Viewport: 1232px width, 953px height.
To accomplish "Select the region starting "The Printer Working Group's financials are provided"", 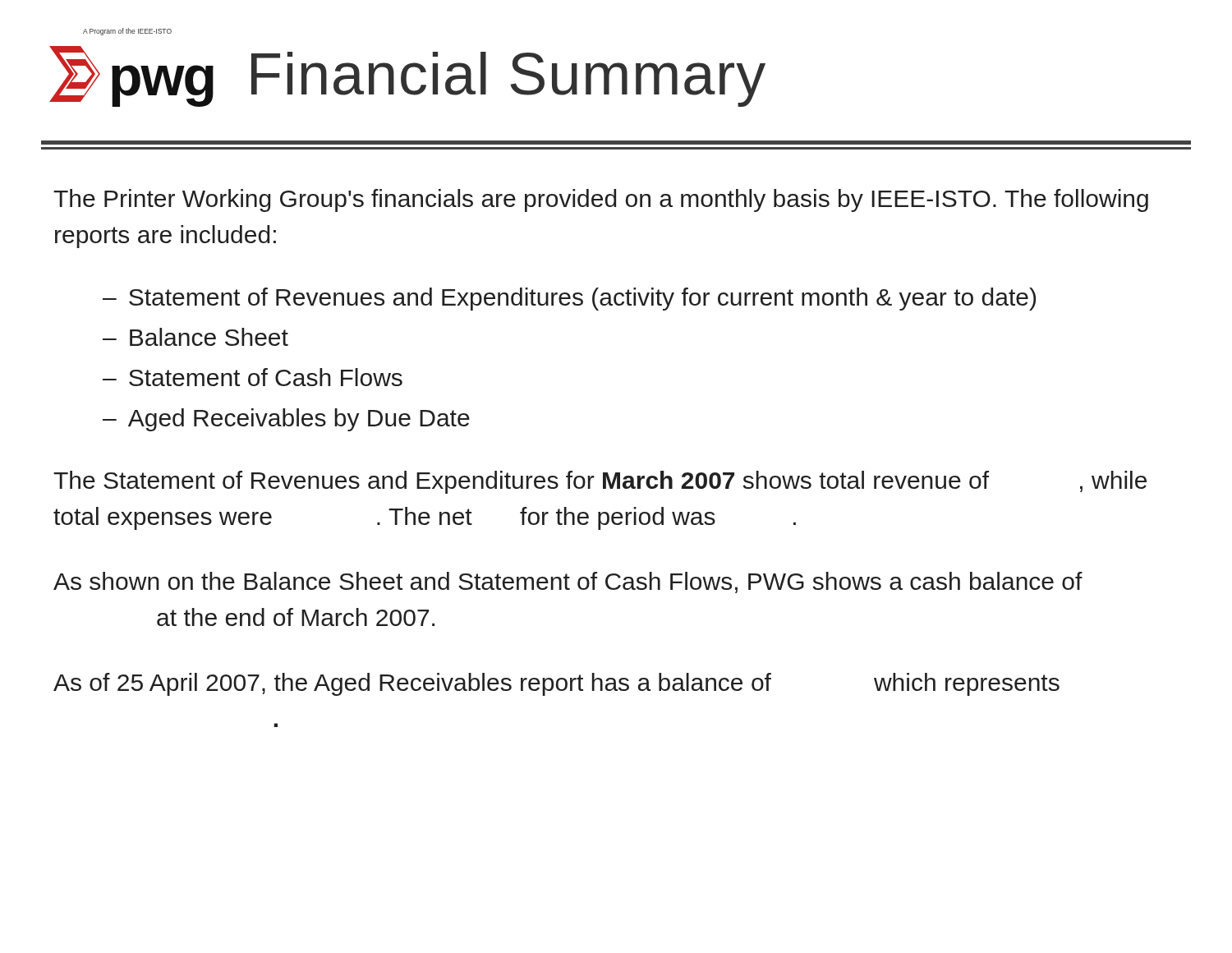I will 601,216.
